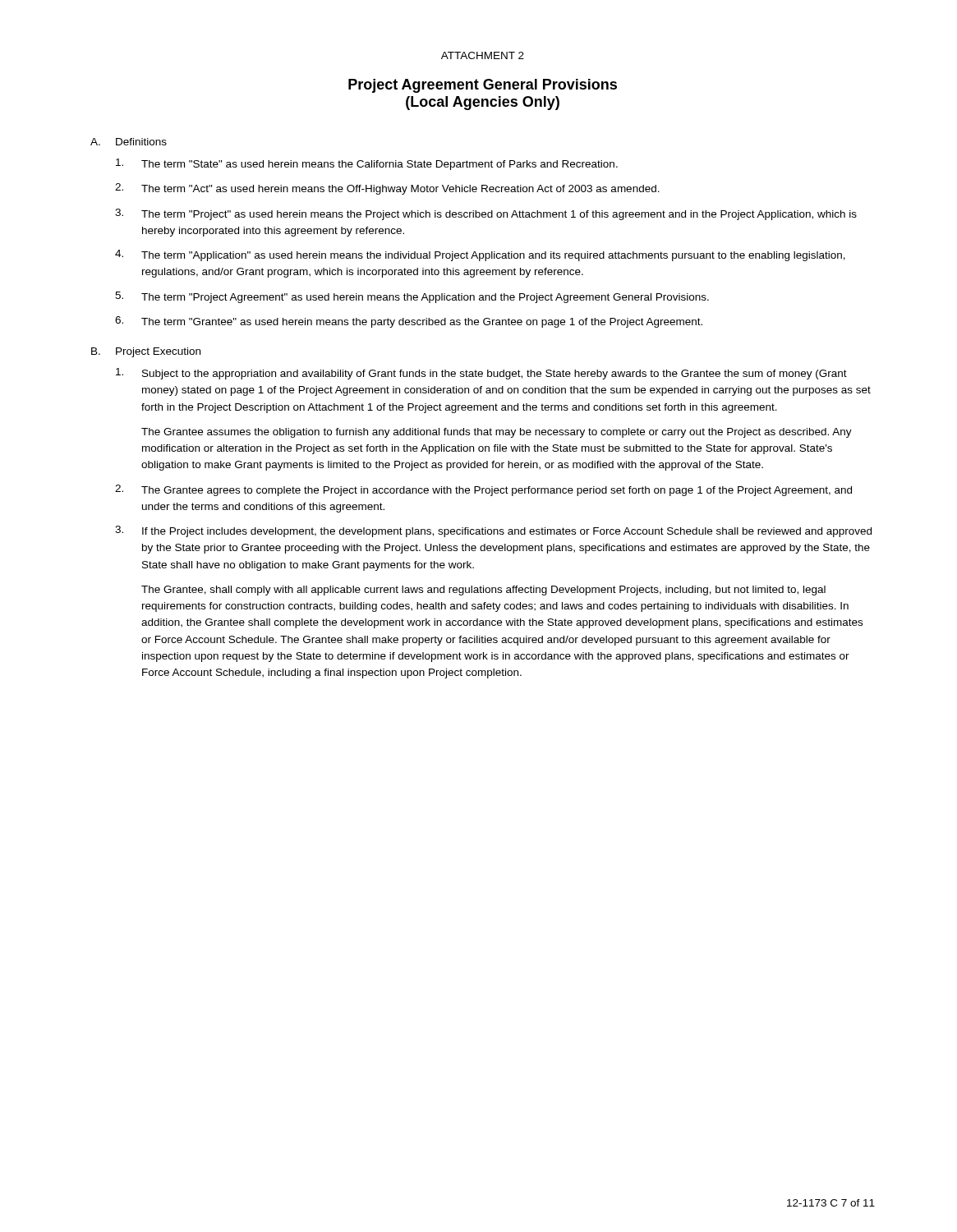
Task: Find the block starting "The Grantee assumes"
Action: pos(496,448)
